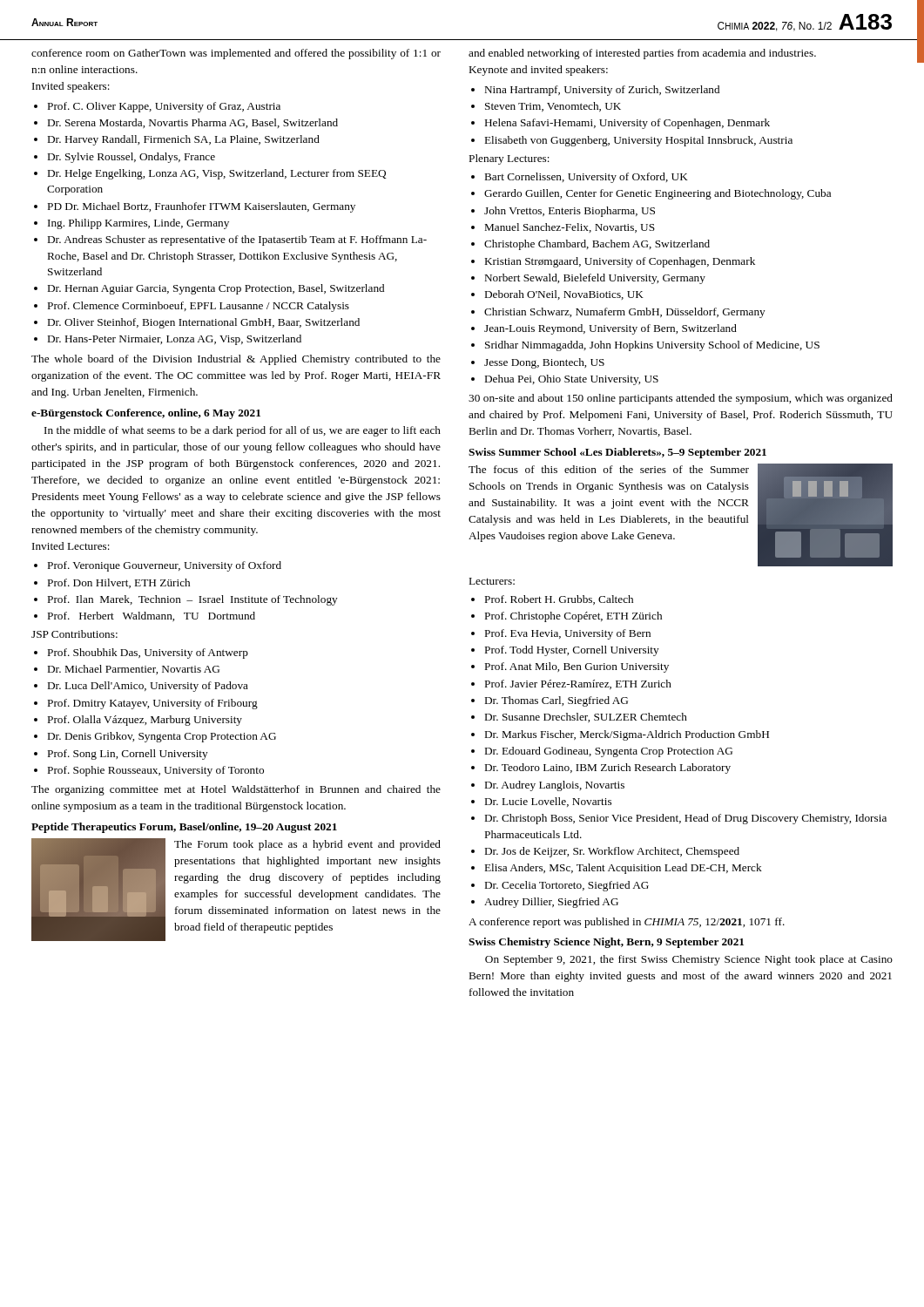Find the block on this page that starts "Dr. Oliver Steinhof, Biogen International"

pos(204,322)
